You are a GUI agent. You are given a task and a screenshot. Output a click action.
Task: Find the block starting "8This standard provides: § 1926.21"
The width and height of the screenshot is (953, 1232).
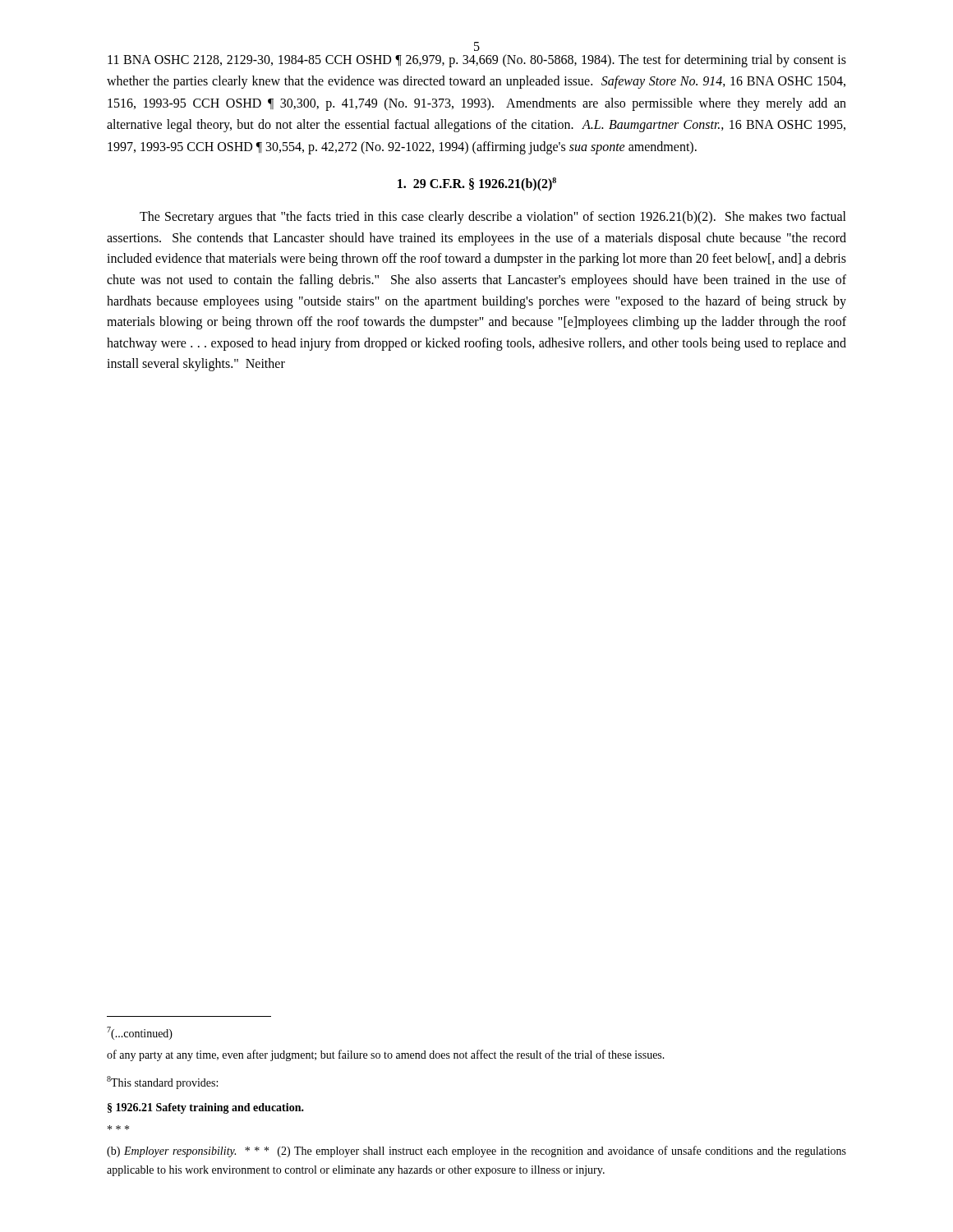(162, 1083)
